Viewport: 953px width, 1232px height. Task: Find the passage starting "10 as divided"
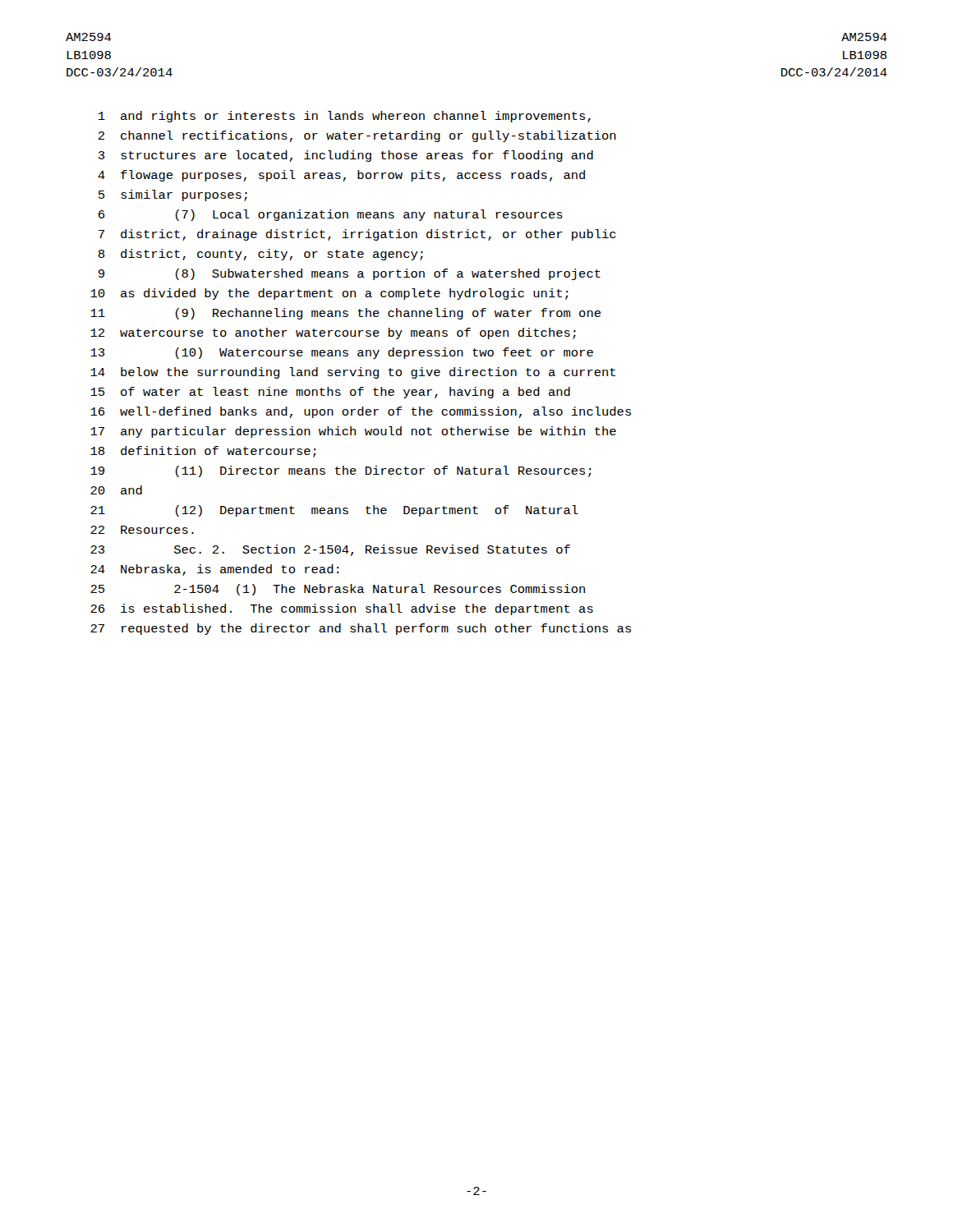point(476,294)
